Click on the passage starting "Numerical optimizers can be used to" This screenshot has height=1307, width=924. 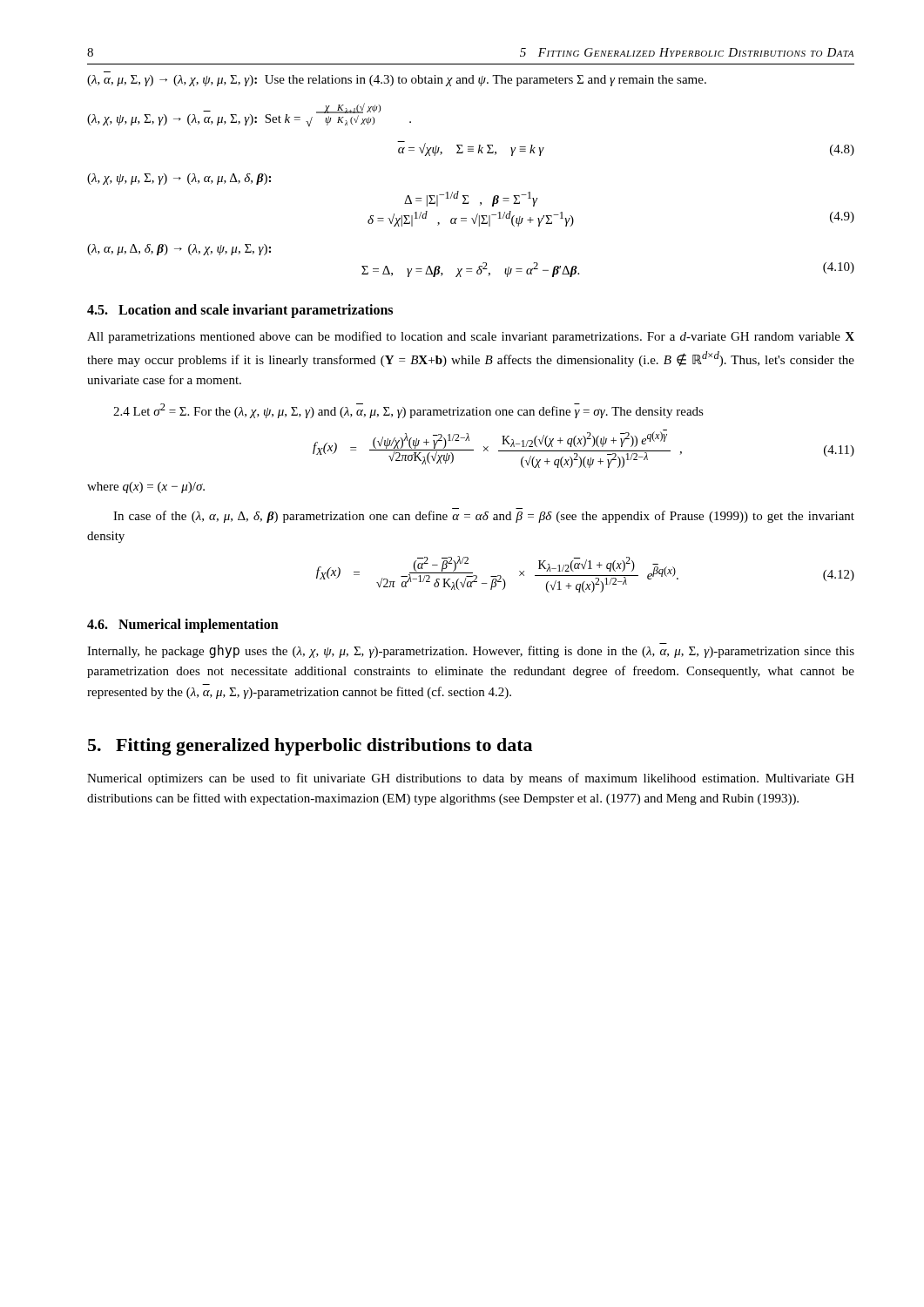click(471, 788)
